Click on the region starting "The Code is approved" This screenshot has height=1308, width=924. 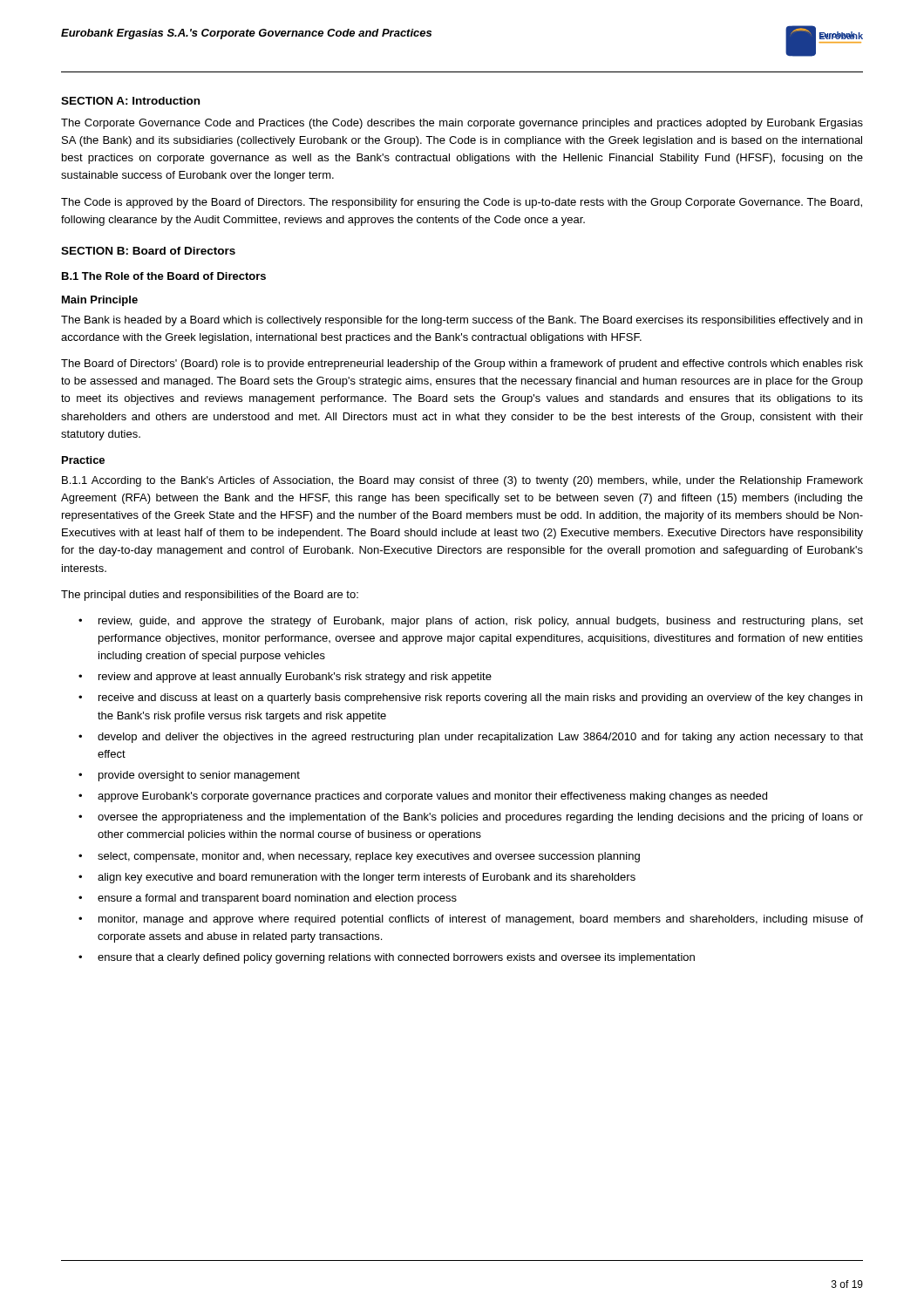tap(462, 210)
